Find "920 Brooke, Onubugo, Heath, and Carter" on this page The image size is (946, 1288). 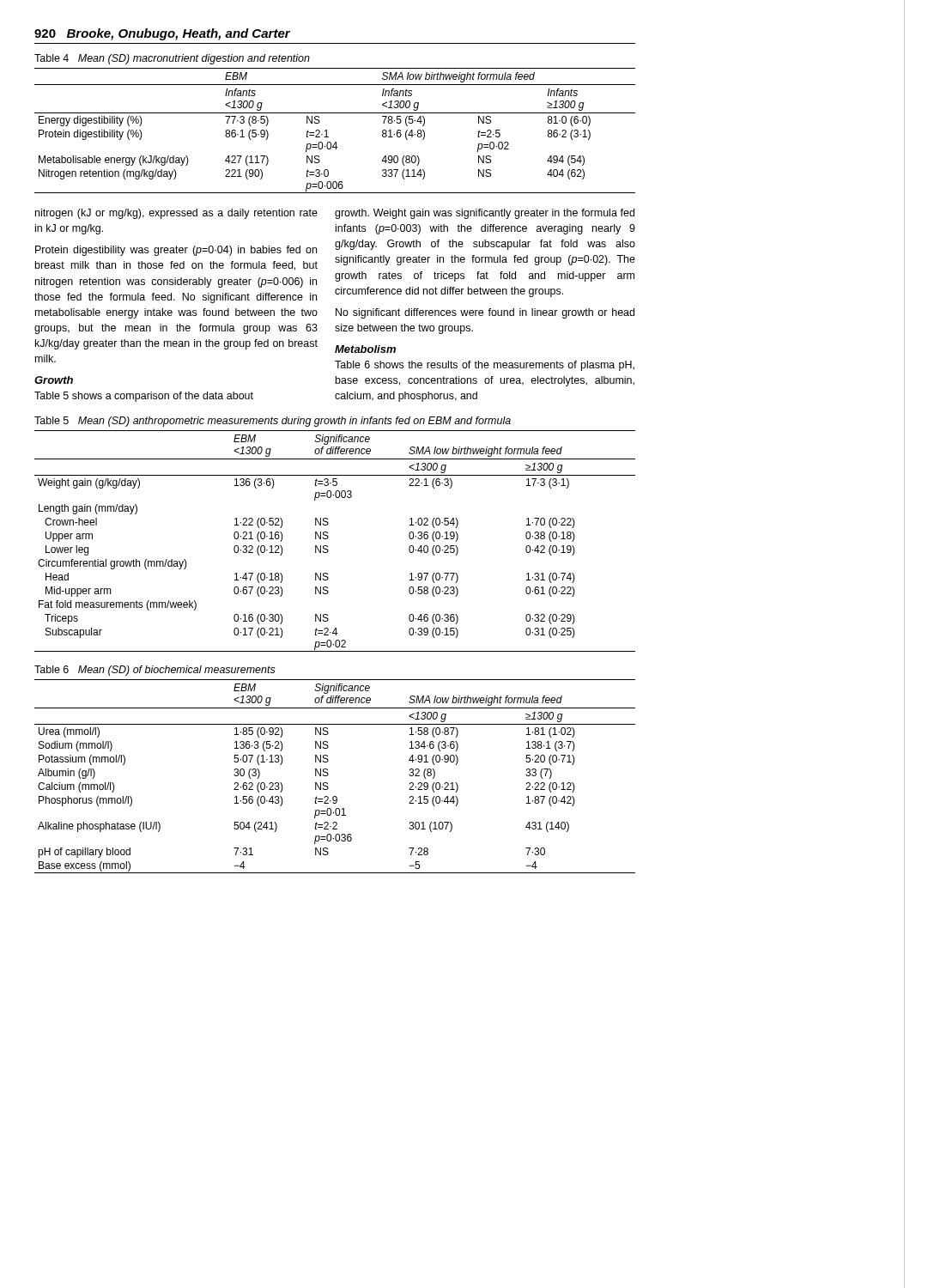[x=162, y=33]
